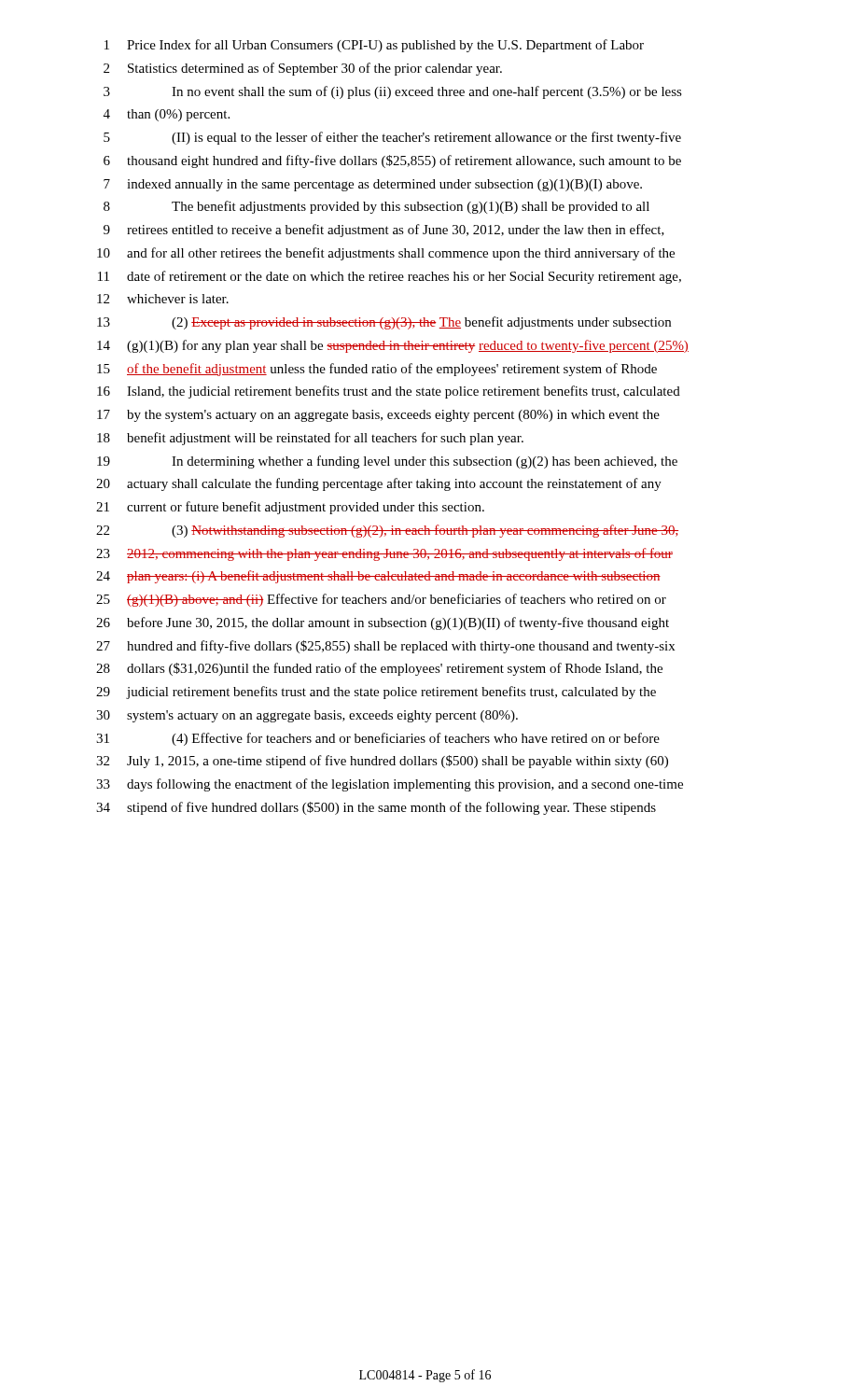Screen dimensions: 1400x850
Task: Locate the list item that reads "5 (II) is equal to the lesser of"
Action: pos(429,138)
